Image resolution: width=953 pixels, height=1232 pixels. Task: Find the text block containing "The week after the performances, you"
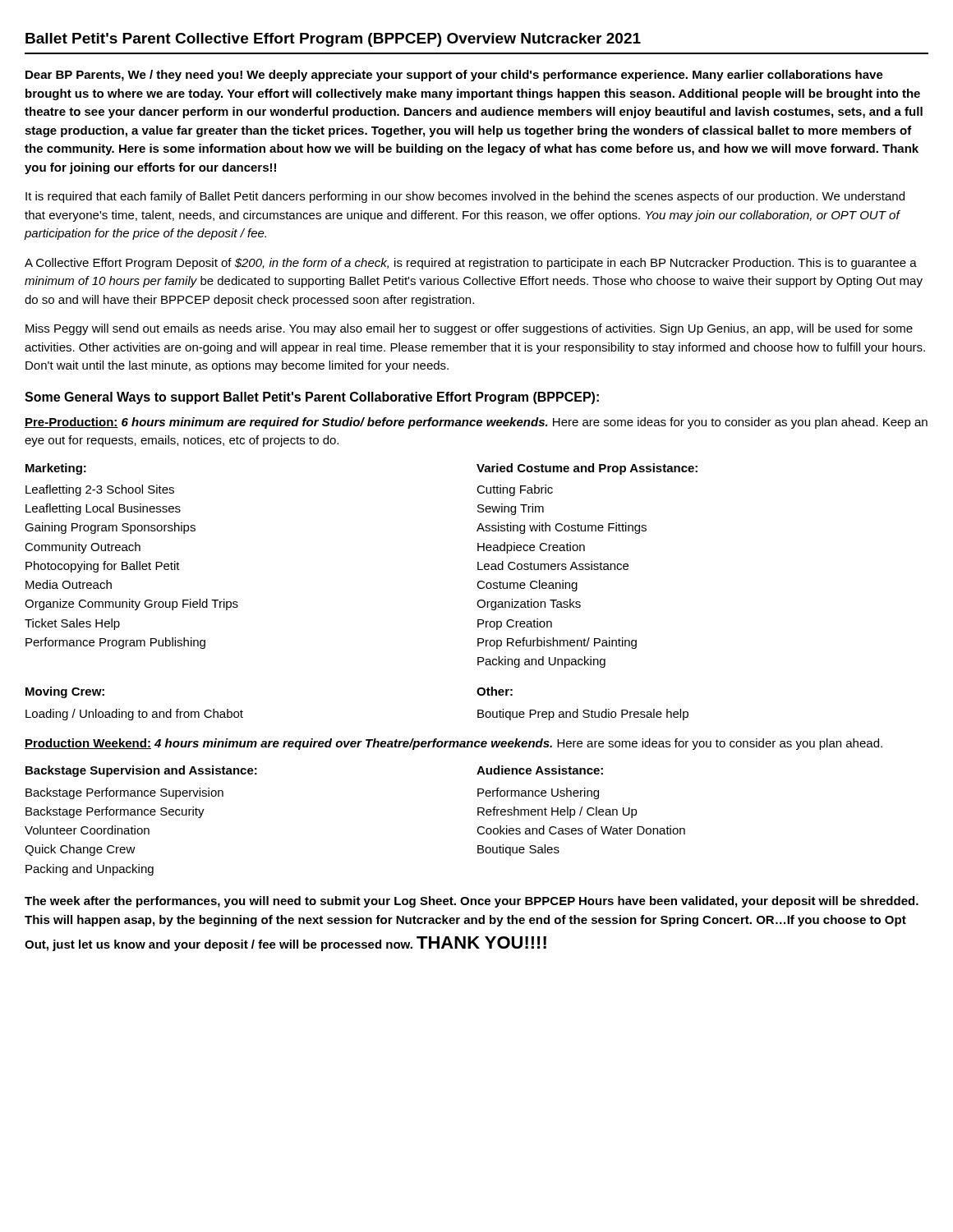coord(472,923)
